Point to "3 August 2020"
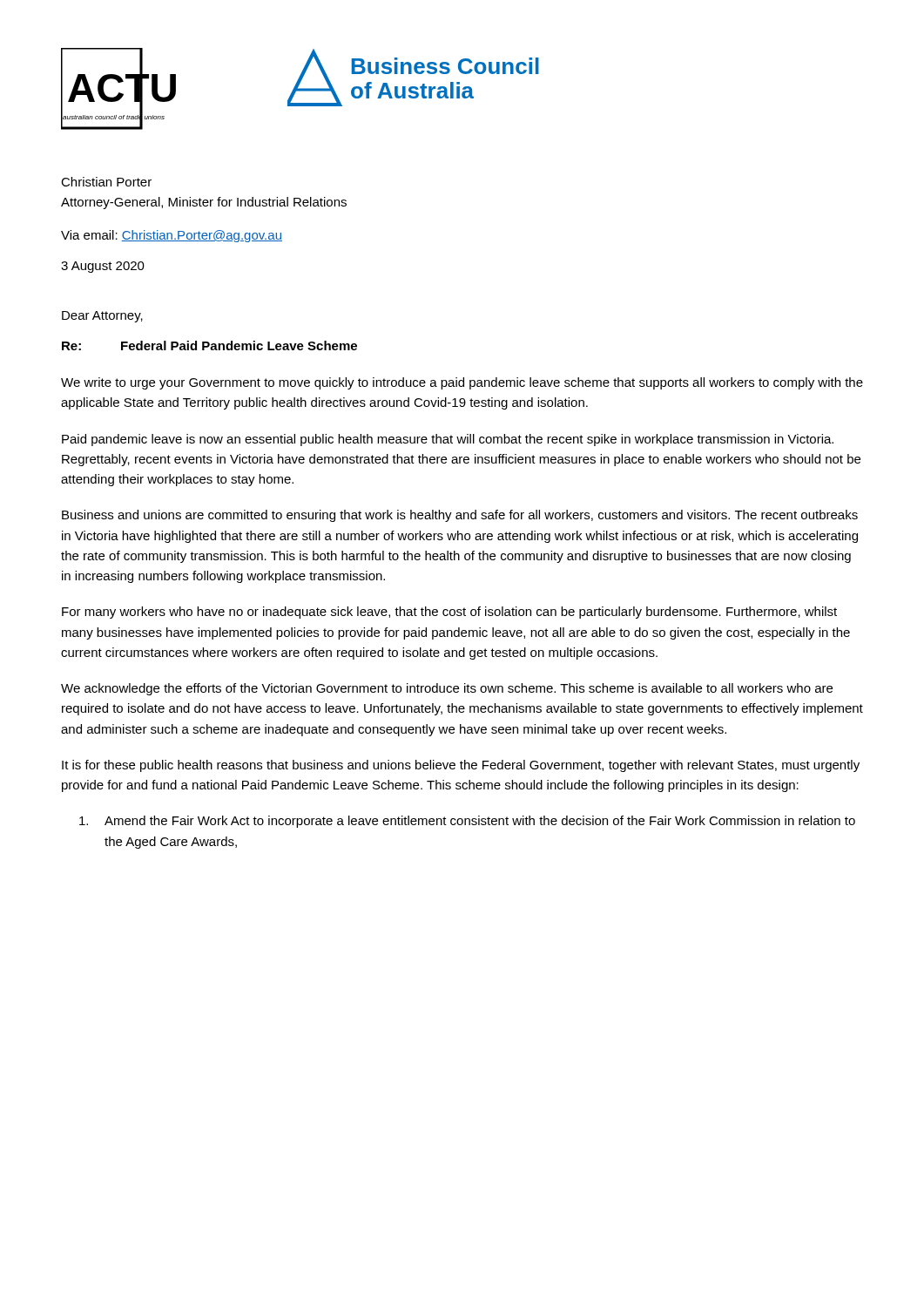 103,265
